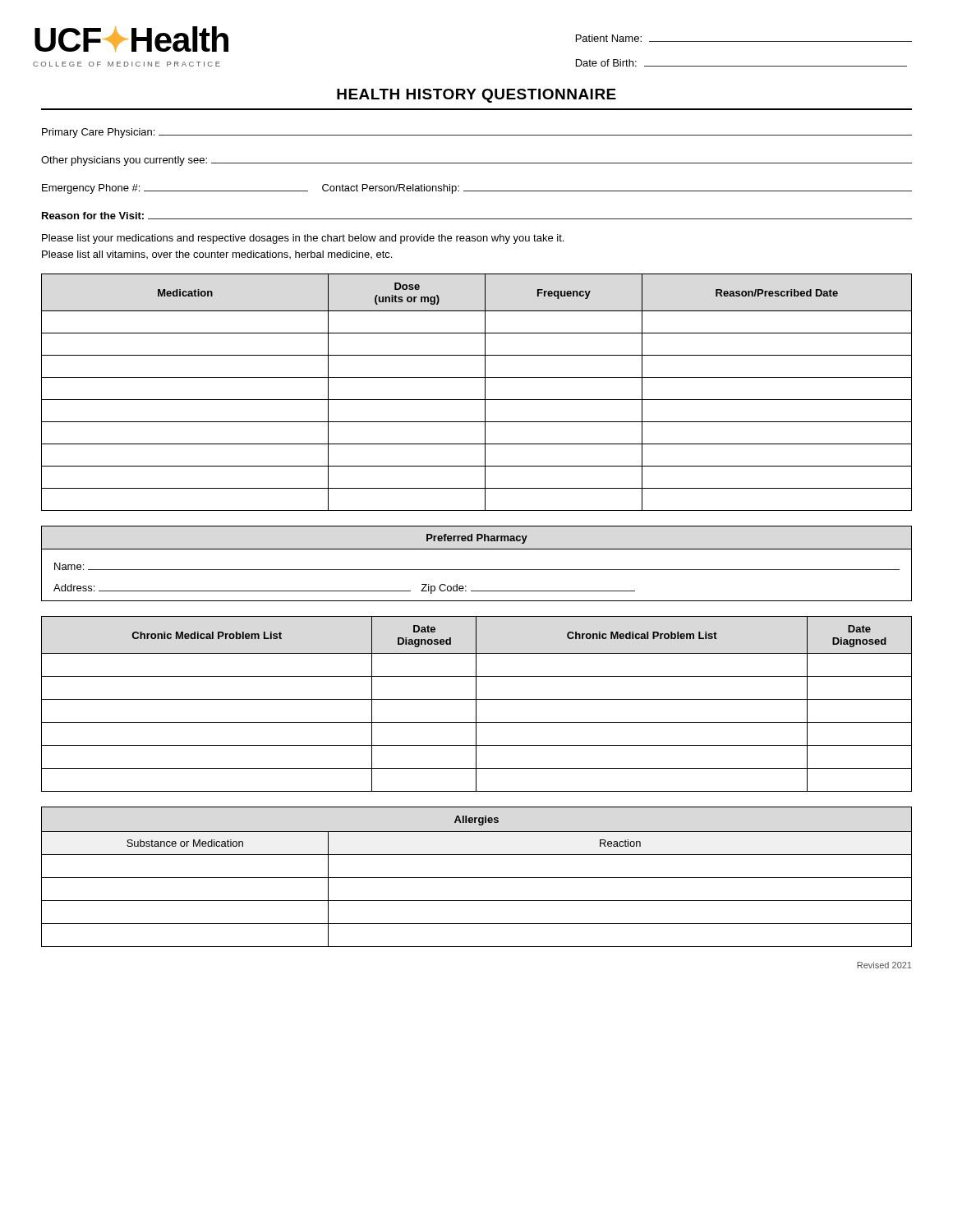Viewport: 953px width, 1232px height.
Task: Locate the text block that reads "Patient Name: Date of"
Action: pos(743,48)
